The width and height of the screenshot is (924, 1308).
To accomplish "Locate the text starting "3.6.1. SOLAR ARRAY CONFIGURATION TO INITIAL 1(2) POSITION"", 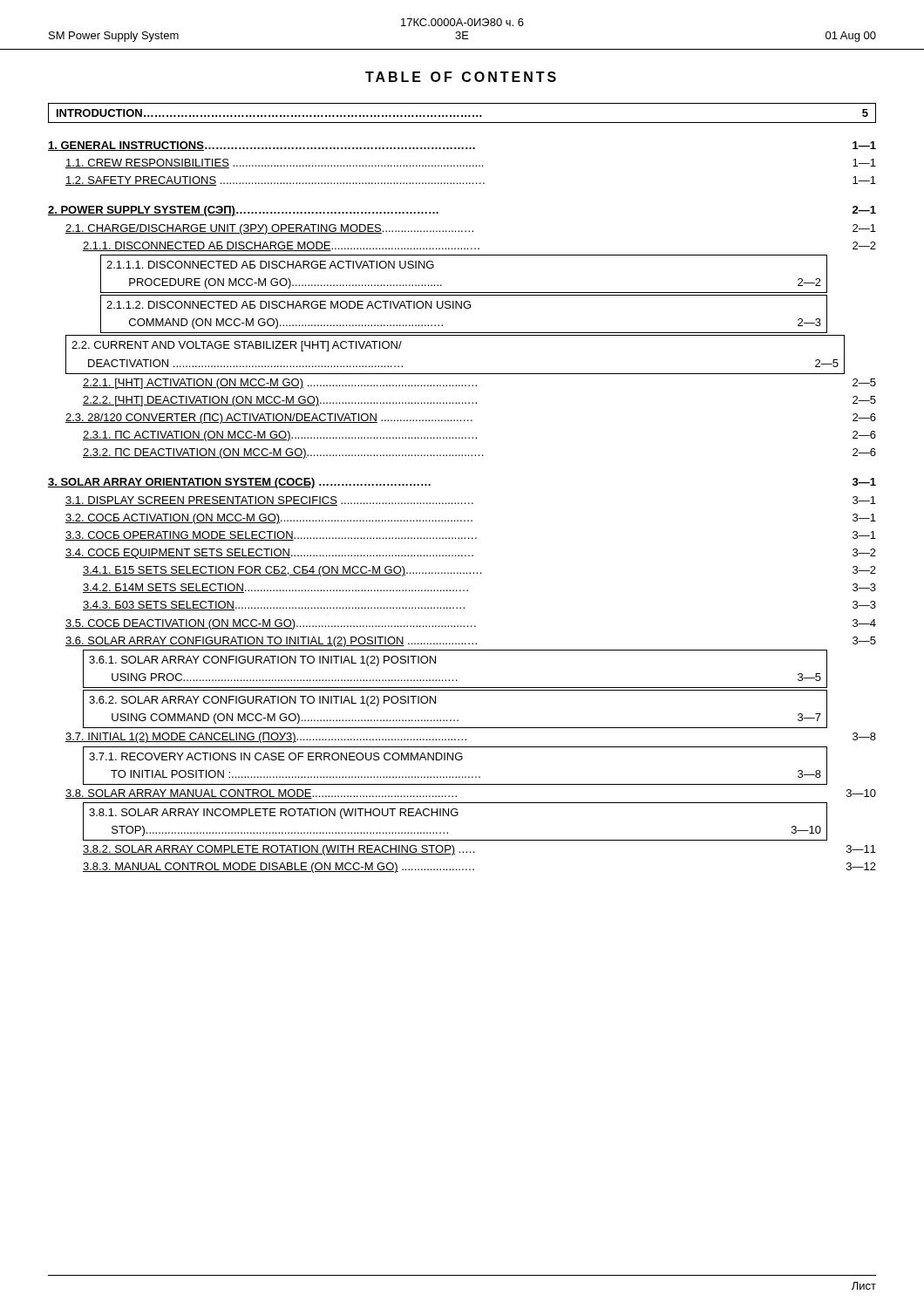I will [x=455, y=669].
